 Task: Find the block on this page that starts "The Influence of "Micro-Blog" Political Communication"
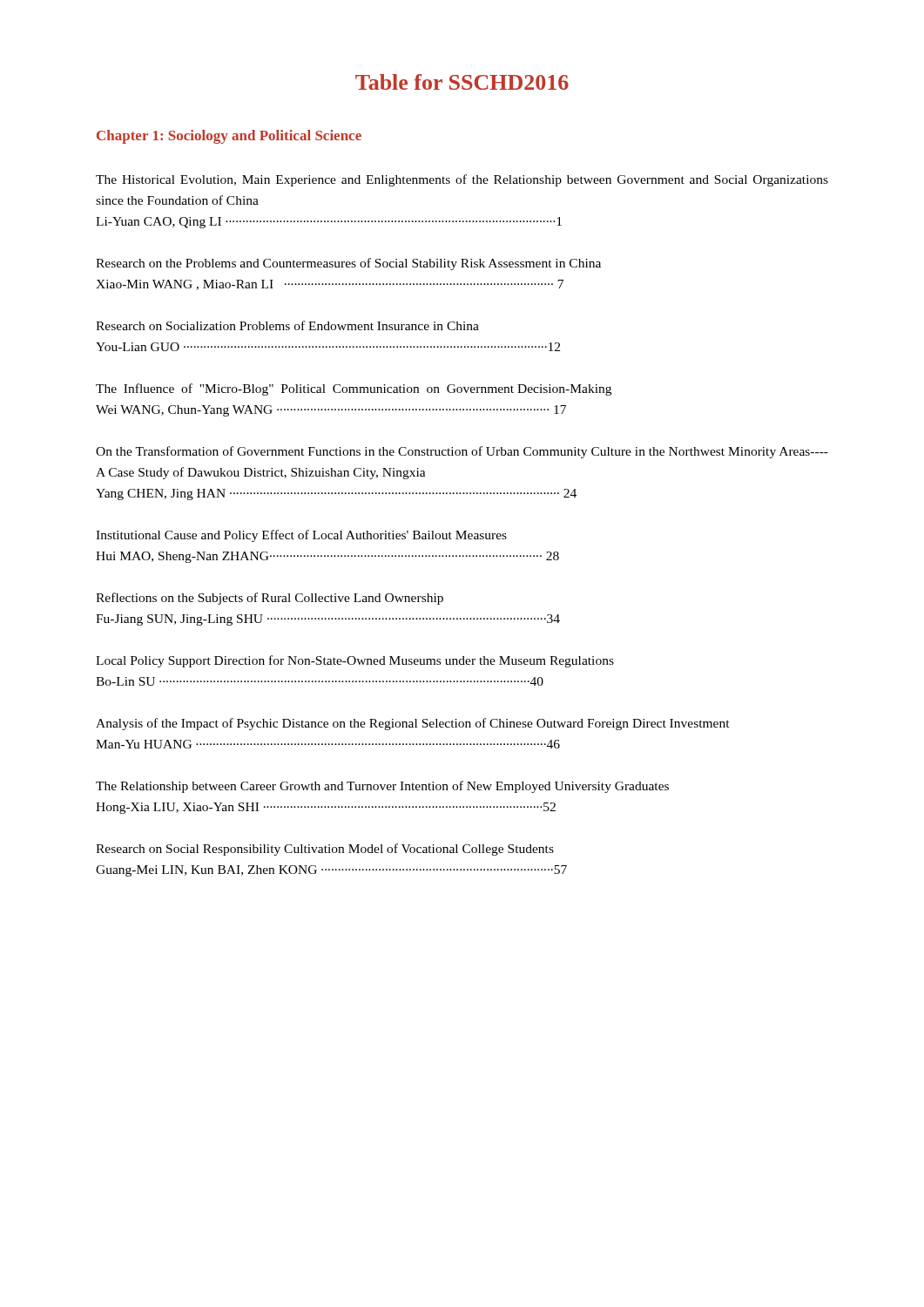462,399
